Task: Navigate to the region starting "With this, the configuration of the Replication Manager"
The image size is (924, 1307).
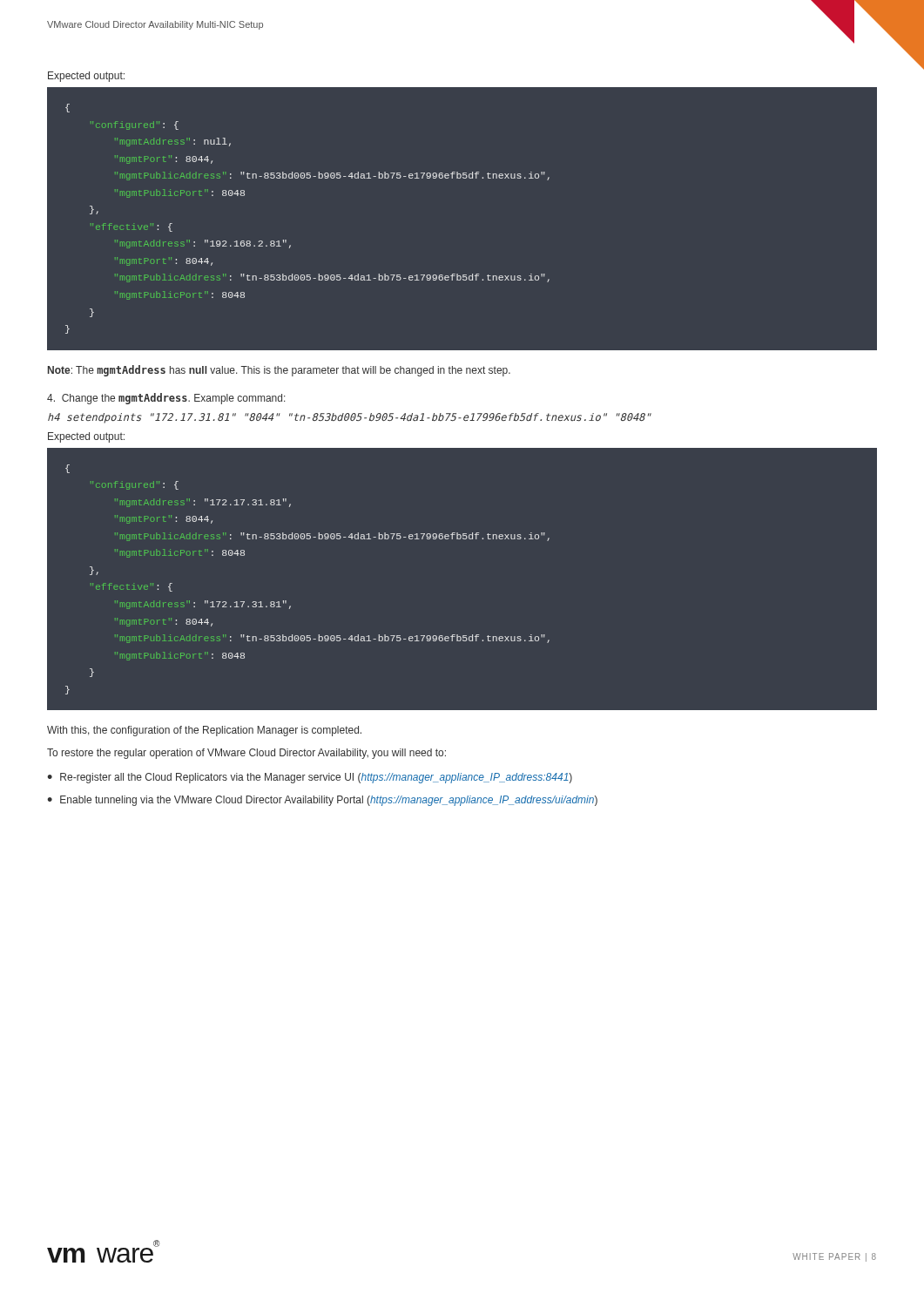Action: point(205,730)
